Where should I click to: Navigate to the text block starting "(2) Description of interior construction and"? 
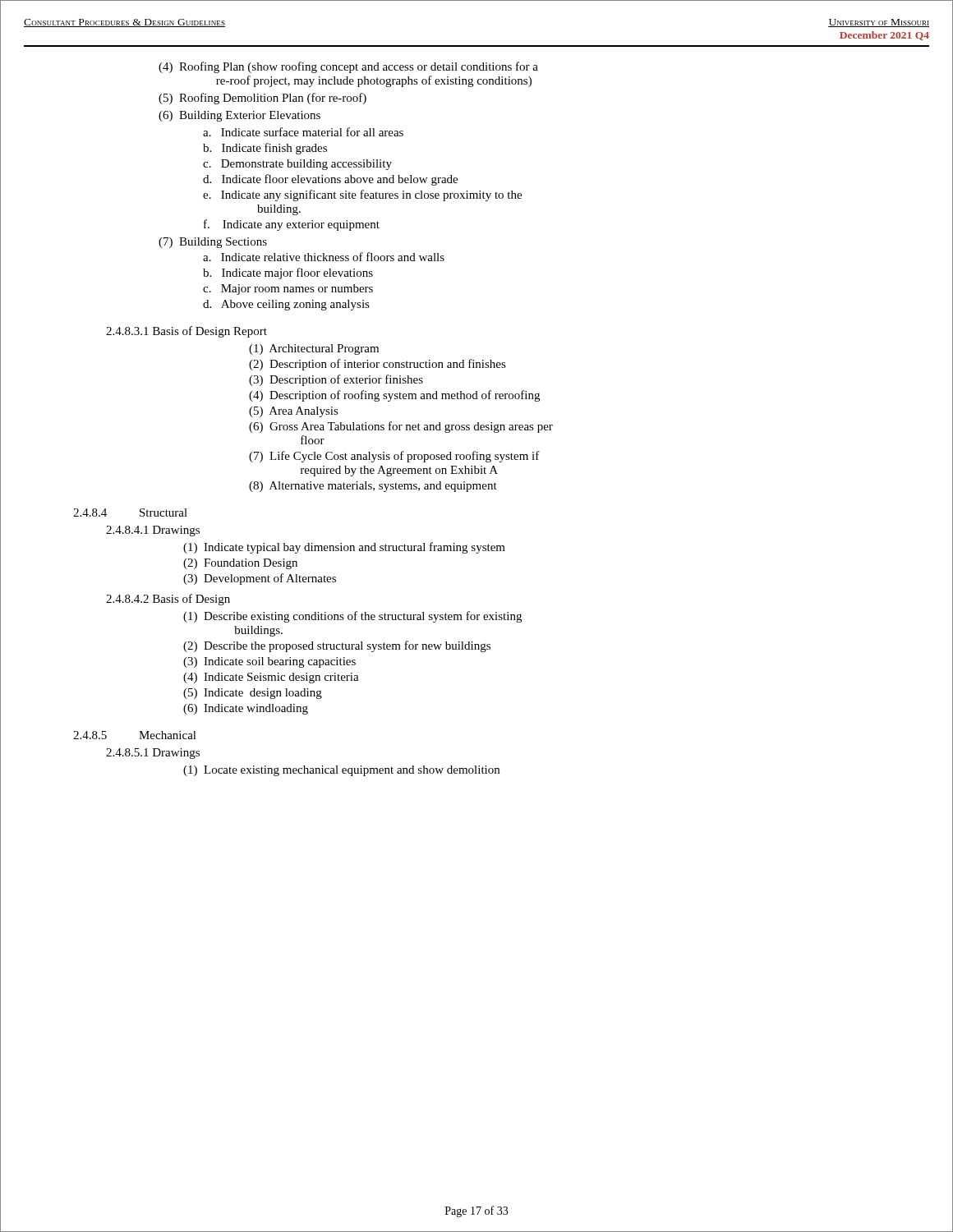tap(392, 364)
